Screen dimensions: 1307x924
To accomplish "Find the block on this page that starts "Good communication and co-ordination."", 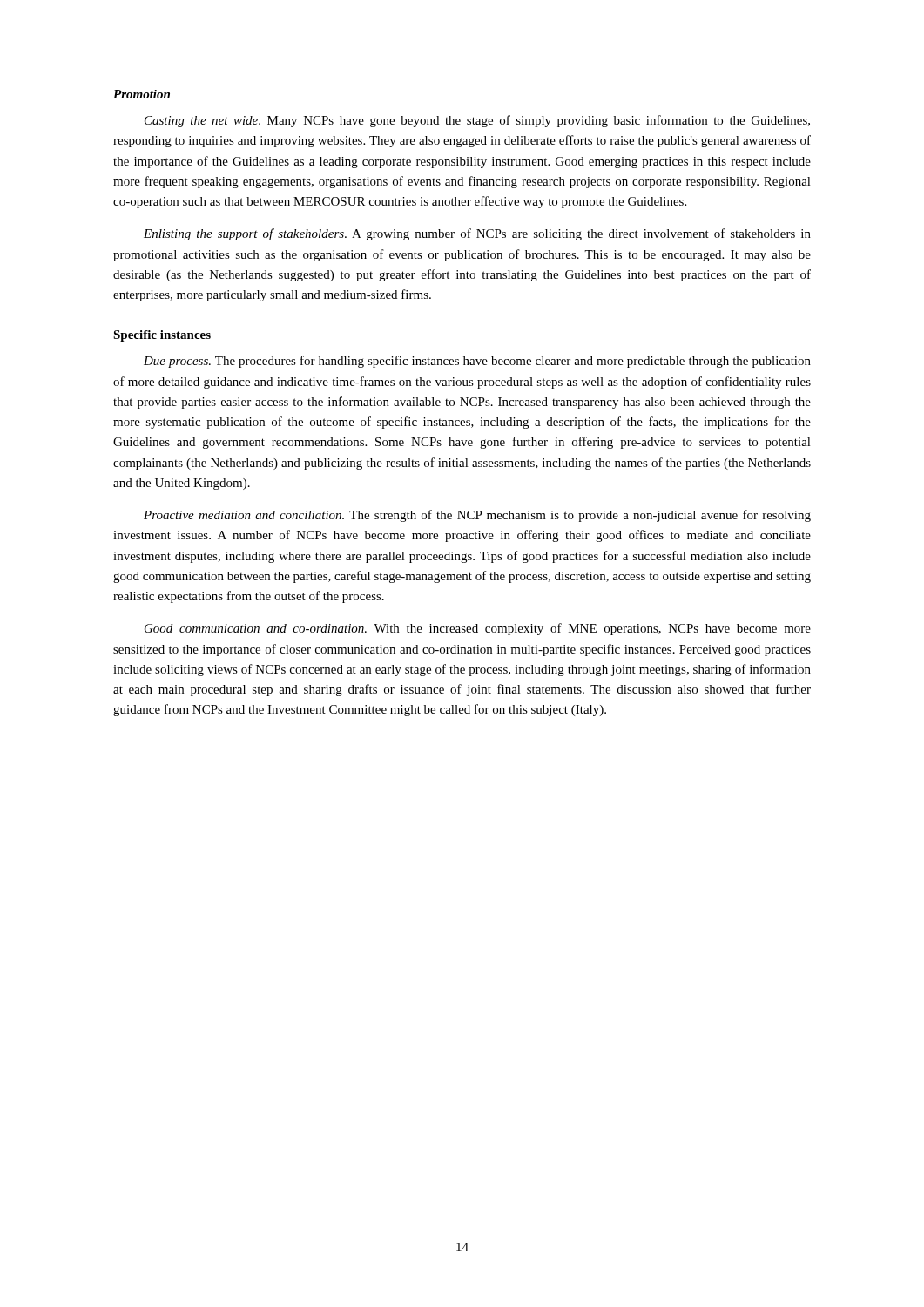I will click(x=462, y=669).
